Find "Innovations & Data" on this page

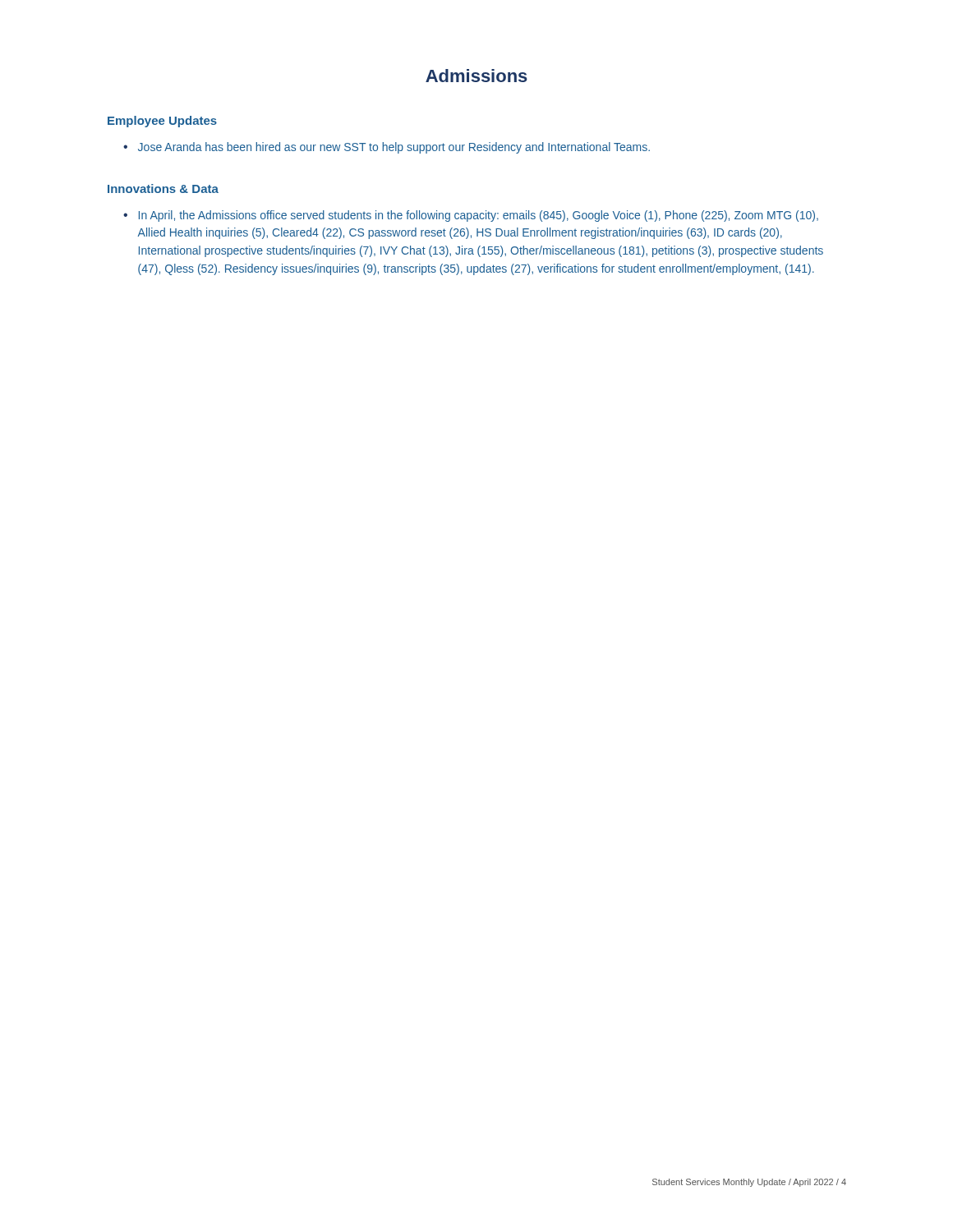click(x=163, y=188)
